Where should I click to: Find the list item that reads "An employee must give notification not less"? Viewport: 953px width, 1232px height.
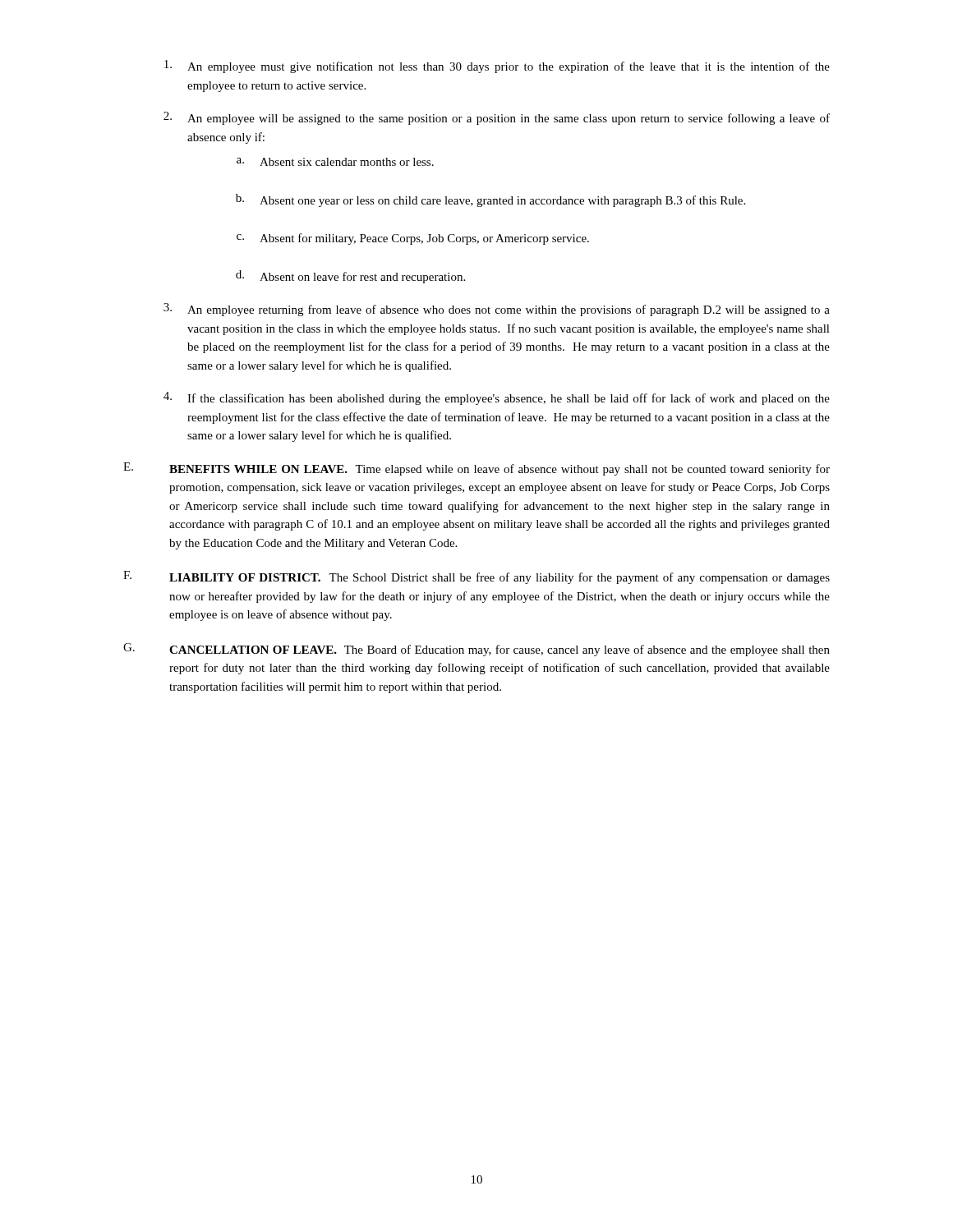(476, 76)
